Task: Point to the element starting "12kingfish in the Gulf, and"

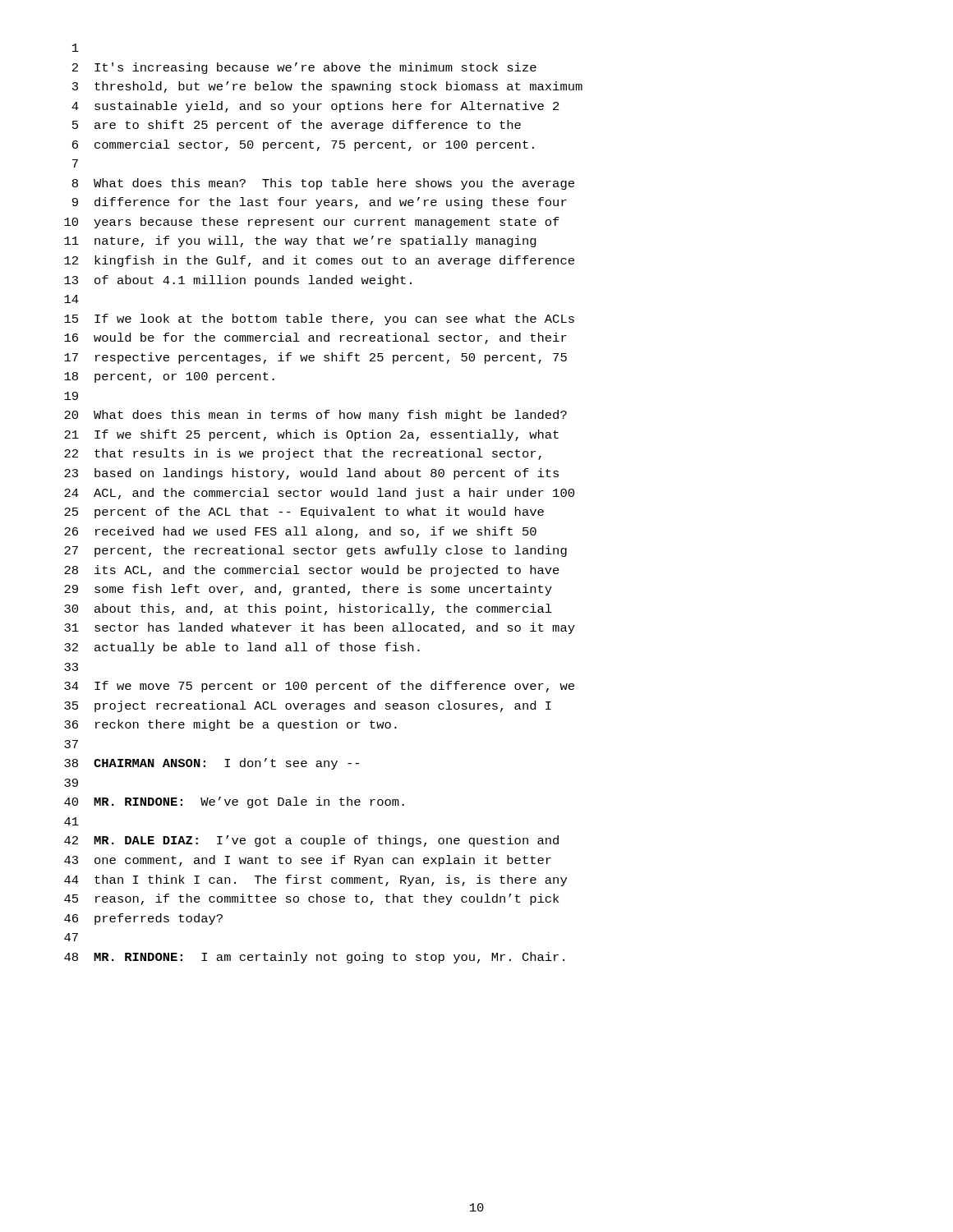Action: coord(476,262)
